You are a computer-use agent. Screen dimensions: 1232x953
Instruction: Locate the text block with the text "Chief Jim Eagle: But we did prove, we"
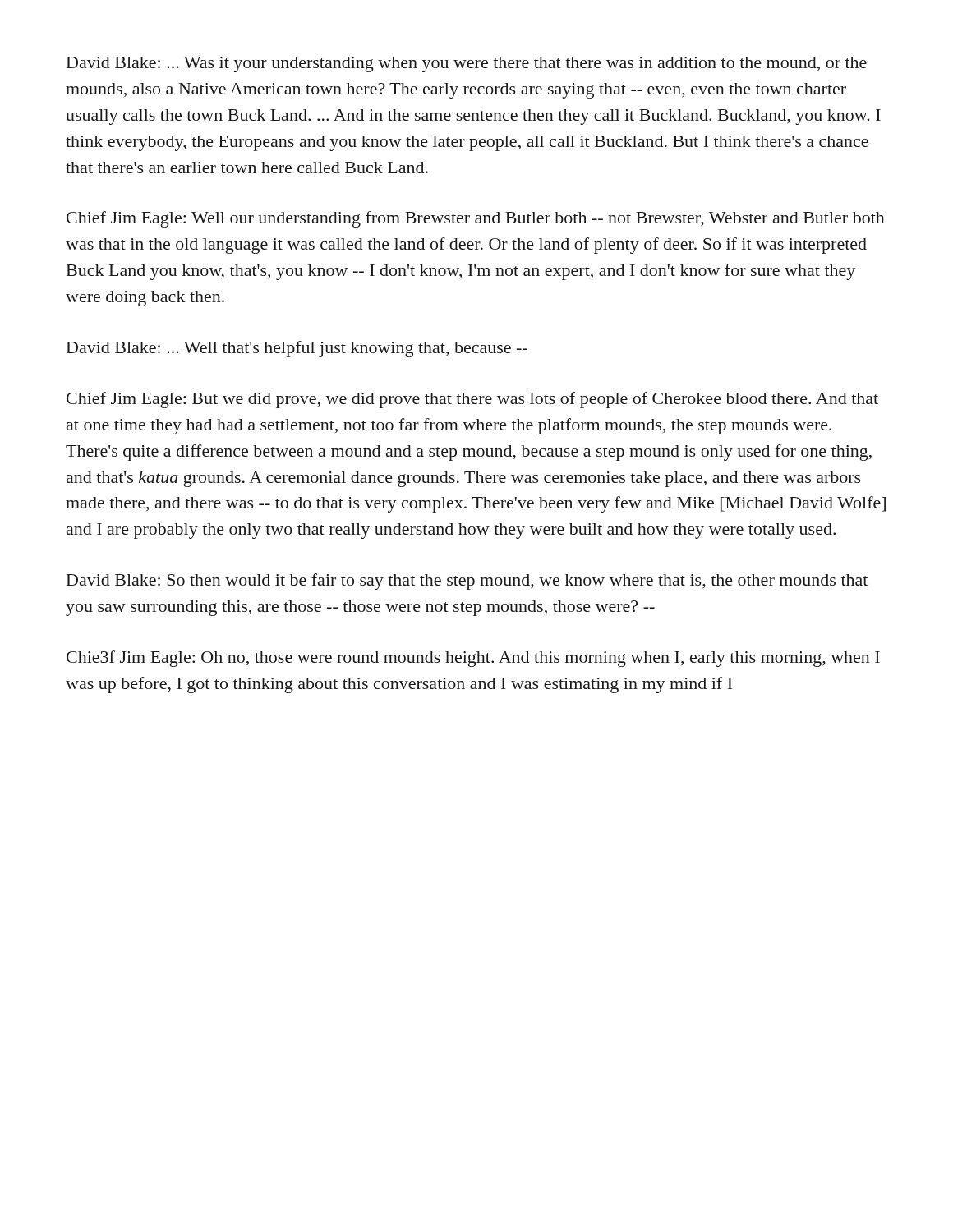(476, 463)
